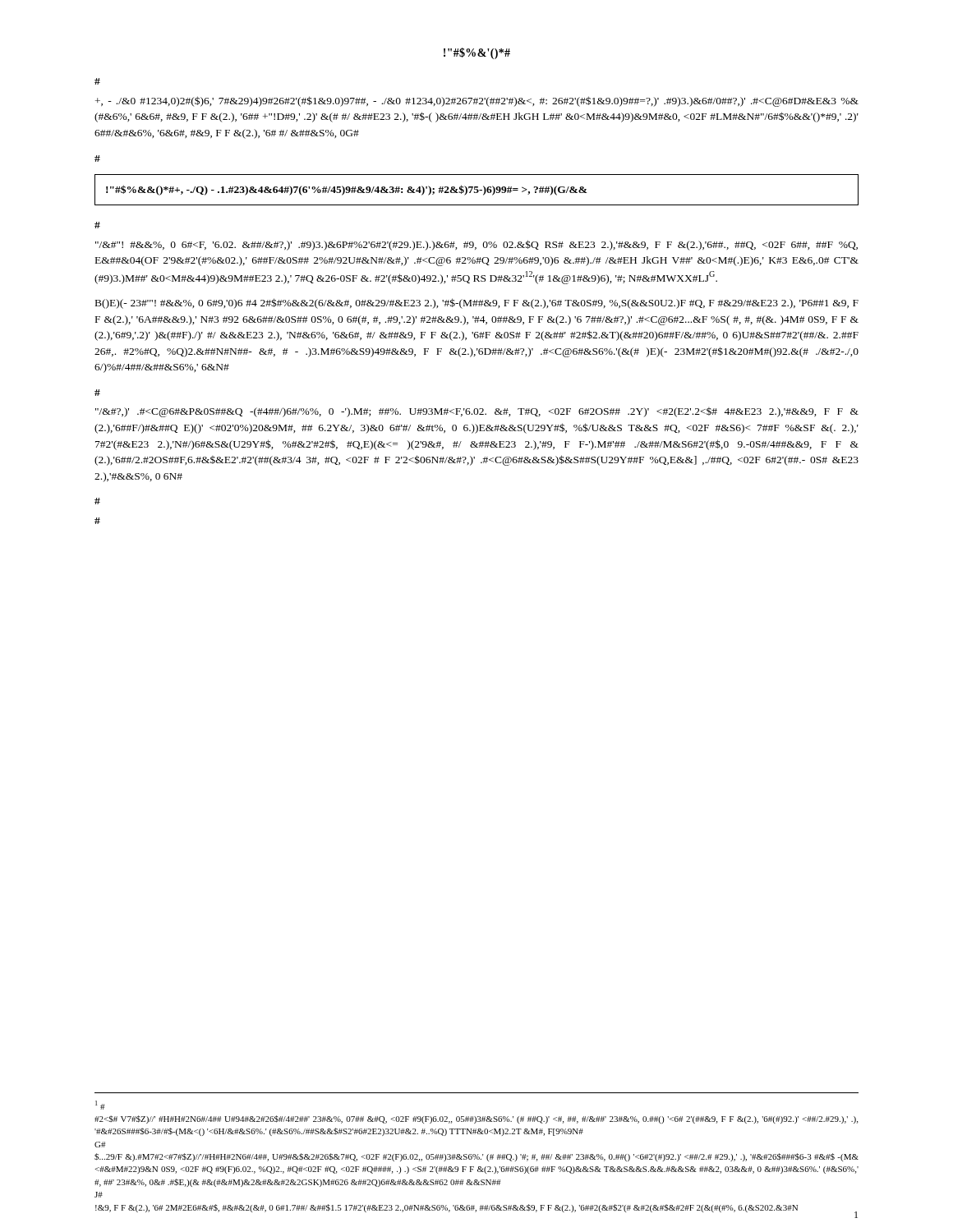Screen dimensions: 1232x953
Task: Locate the text starting "+, - ./&0"
Action: click(x=476, y=117)
